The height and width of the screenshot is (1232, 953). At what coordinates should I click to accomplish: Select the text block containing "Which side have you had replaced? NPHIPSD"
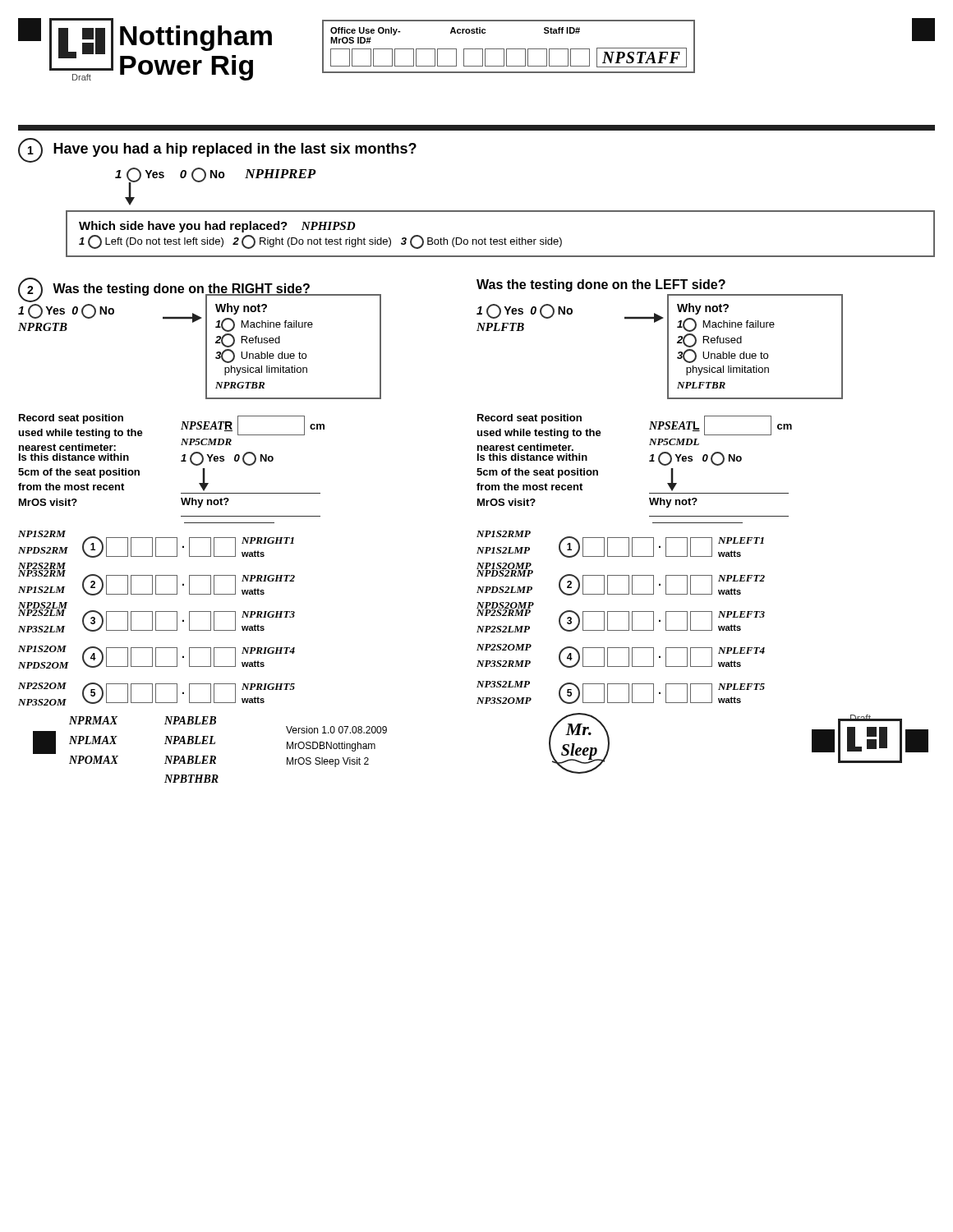(x=321, y=233)
